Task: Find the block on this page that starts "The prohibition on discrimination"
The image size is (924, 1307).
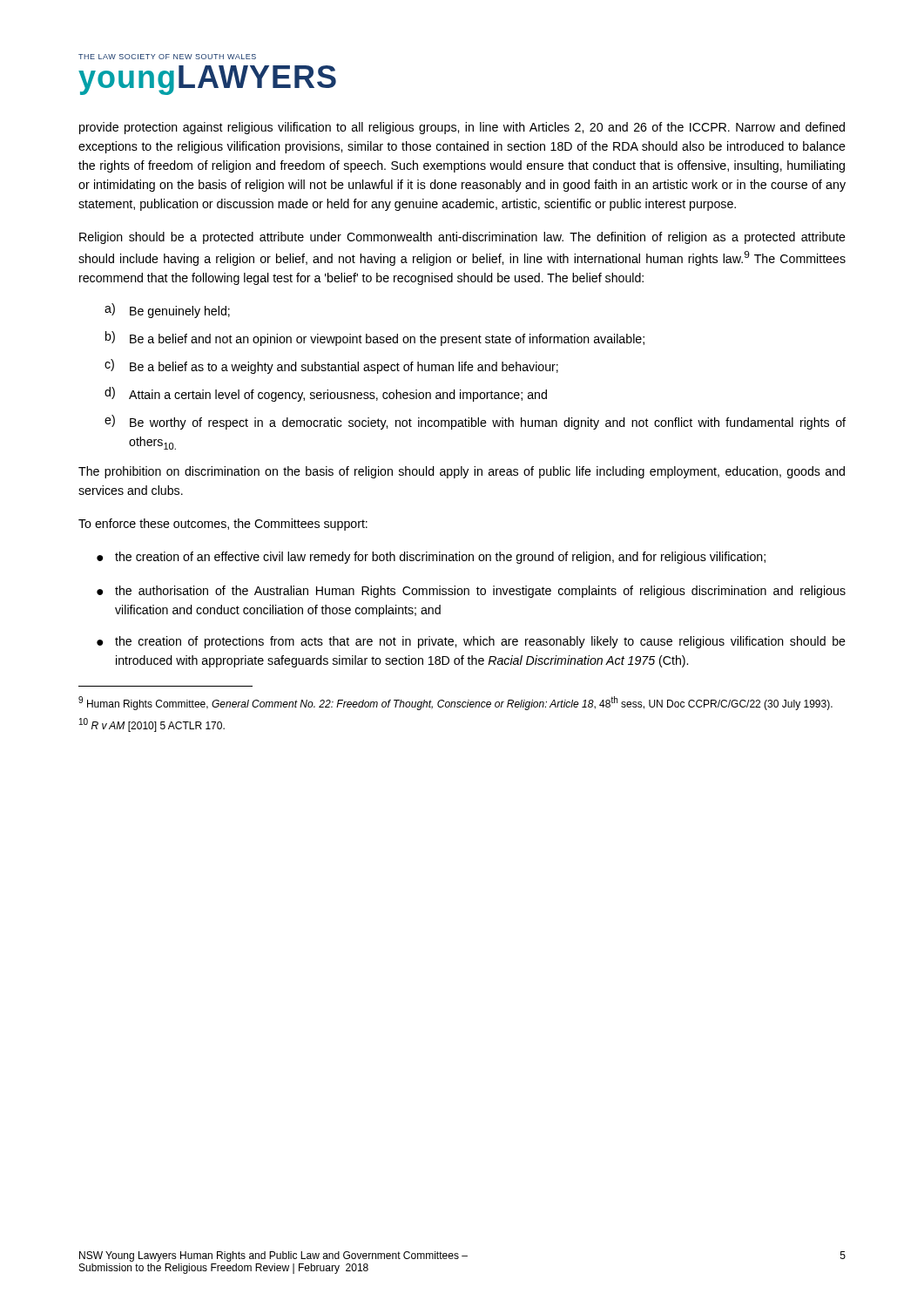Action: pyautogui.click(x=462, y=481)
